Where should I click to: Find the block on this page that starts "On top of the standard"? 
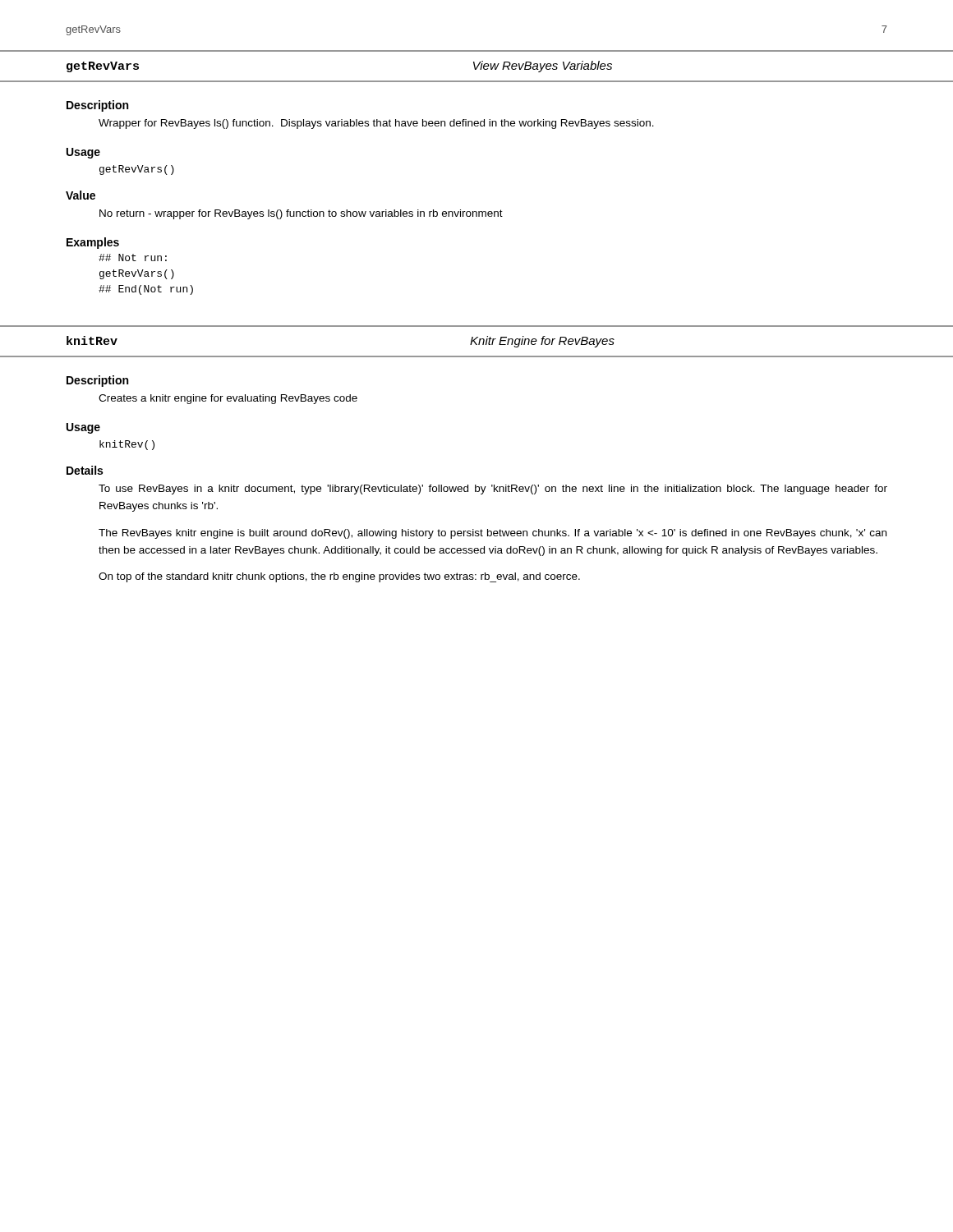[340, 577]
